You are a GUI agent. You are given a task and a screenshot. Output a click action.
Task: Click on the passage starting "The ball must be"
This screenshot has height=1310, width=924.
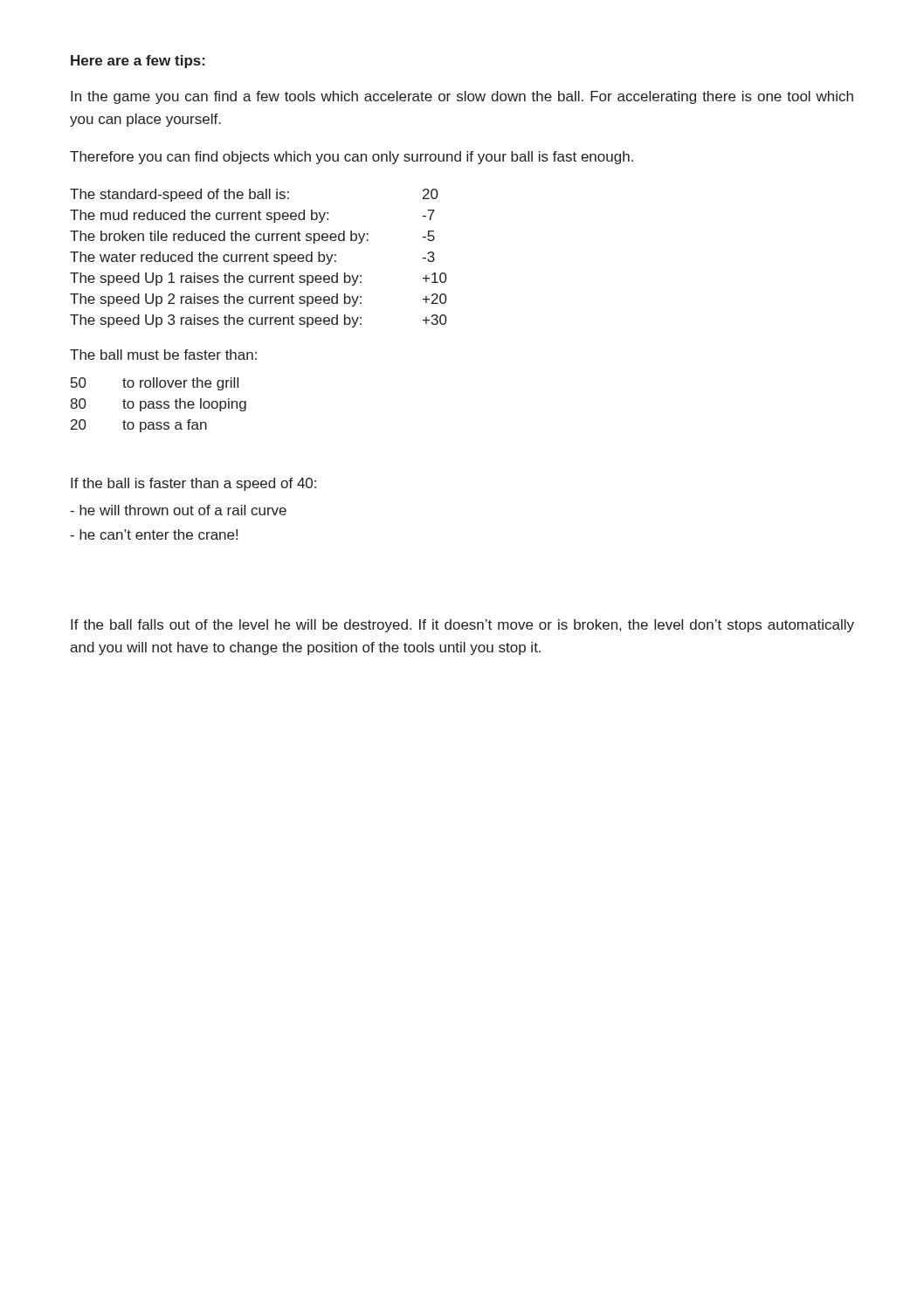click(x=164, y=355)
